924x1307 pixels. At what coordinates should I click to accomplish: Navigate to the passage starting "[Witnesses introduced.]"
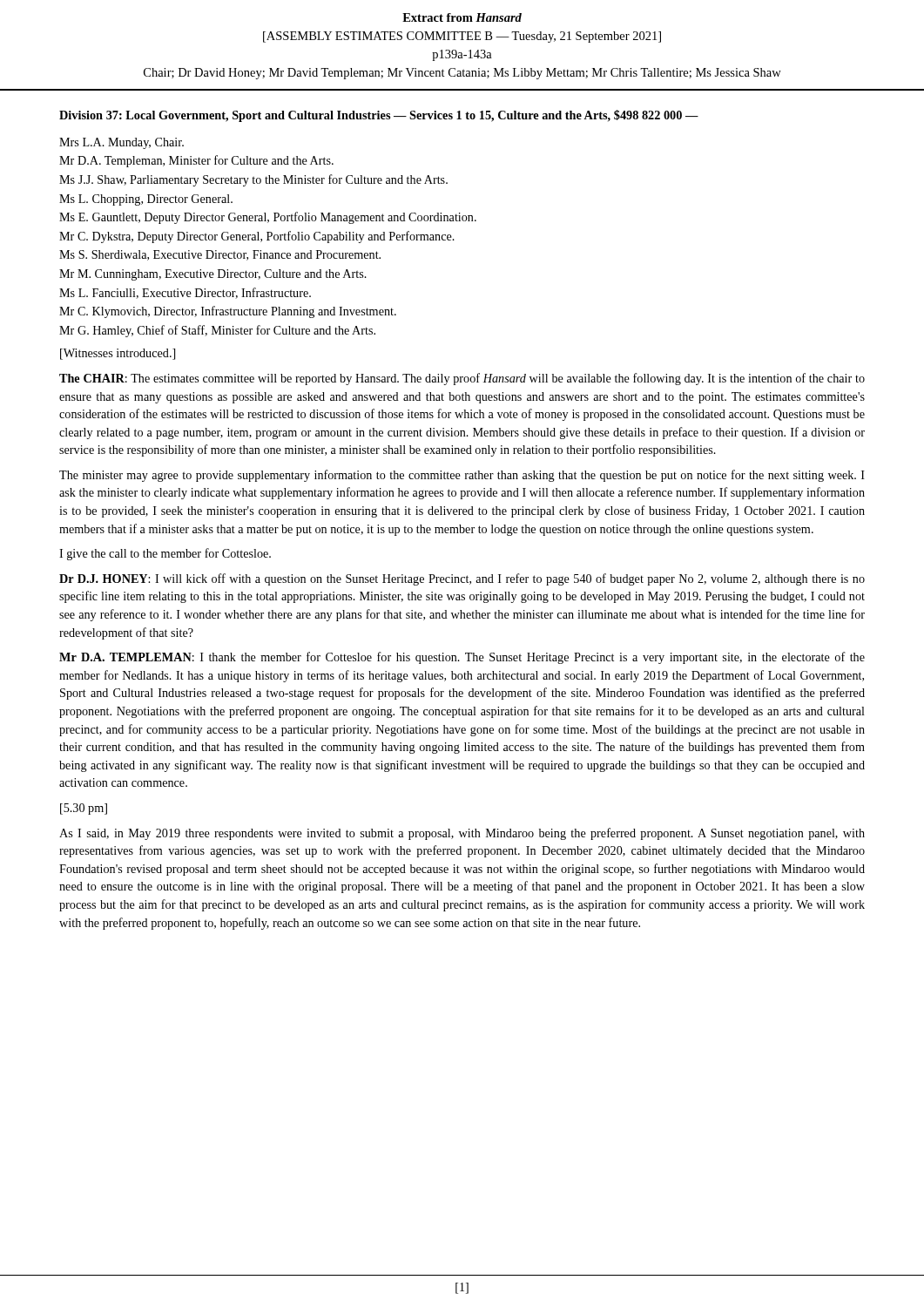[x=118, y=354]
